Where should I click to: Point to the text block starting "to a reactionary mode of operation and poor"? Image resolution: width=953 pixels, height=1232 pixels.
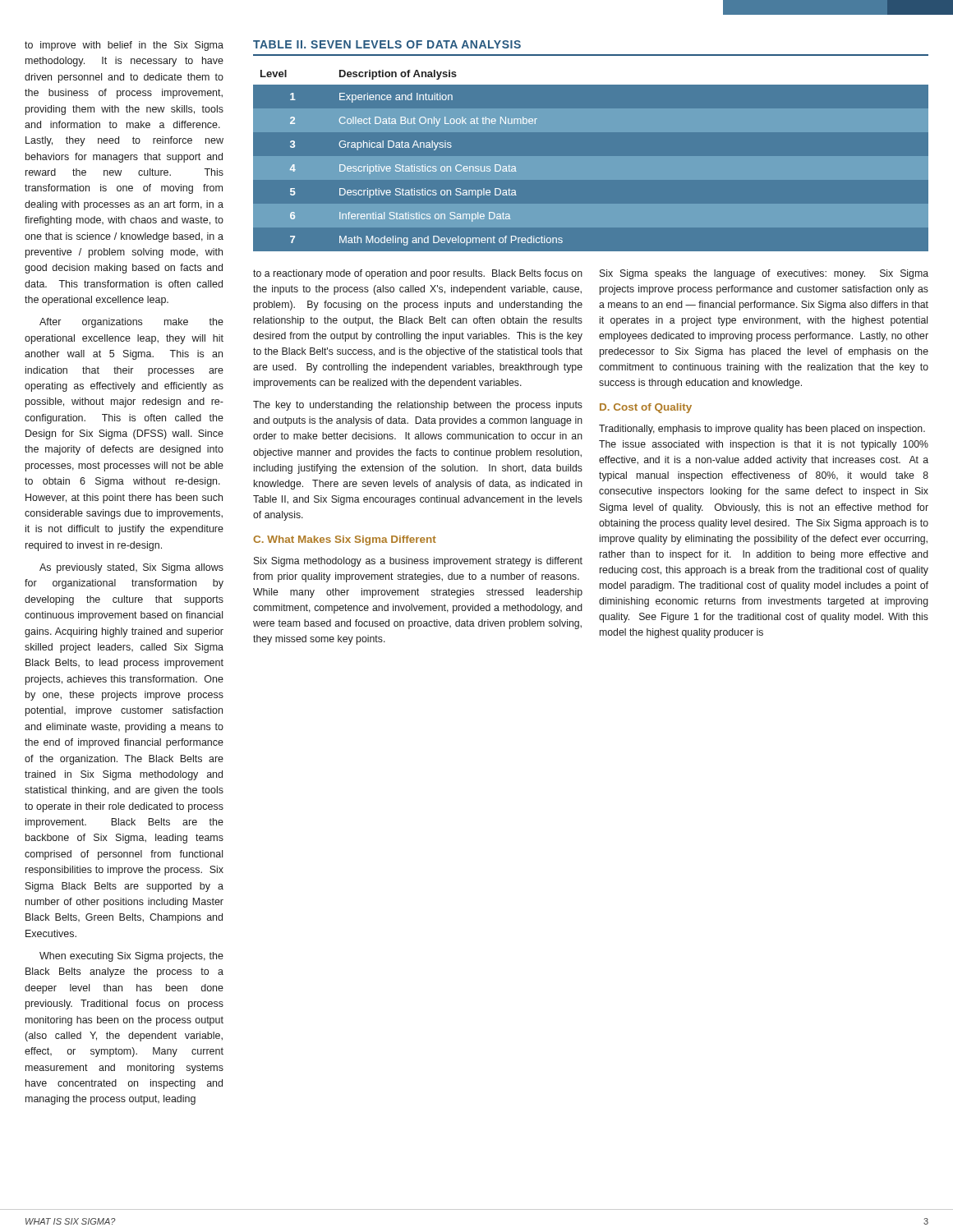point(418,395)
